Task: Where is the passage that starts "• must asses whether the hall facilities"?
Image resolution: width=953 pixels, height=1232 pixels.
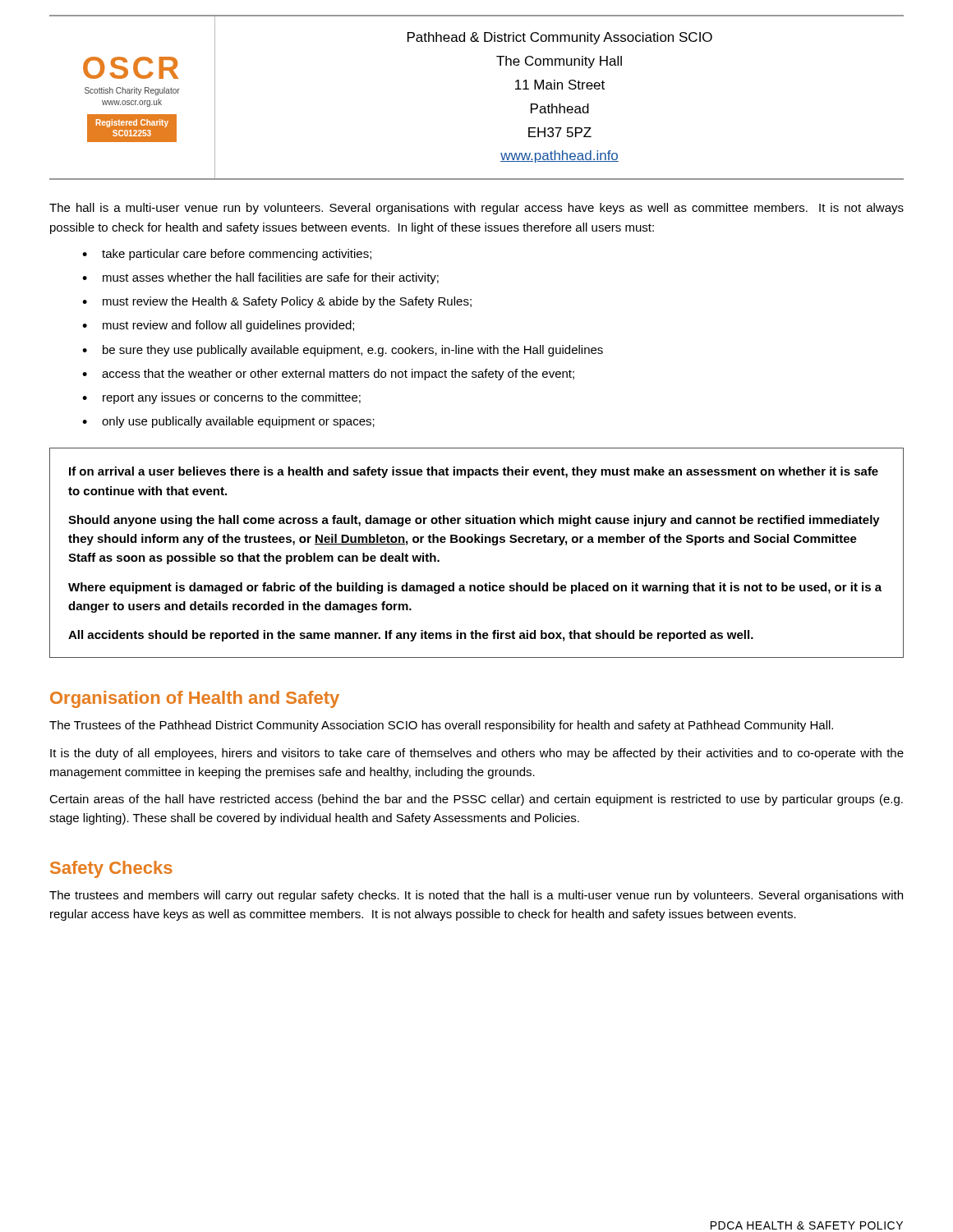Action: coord(261,279)
